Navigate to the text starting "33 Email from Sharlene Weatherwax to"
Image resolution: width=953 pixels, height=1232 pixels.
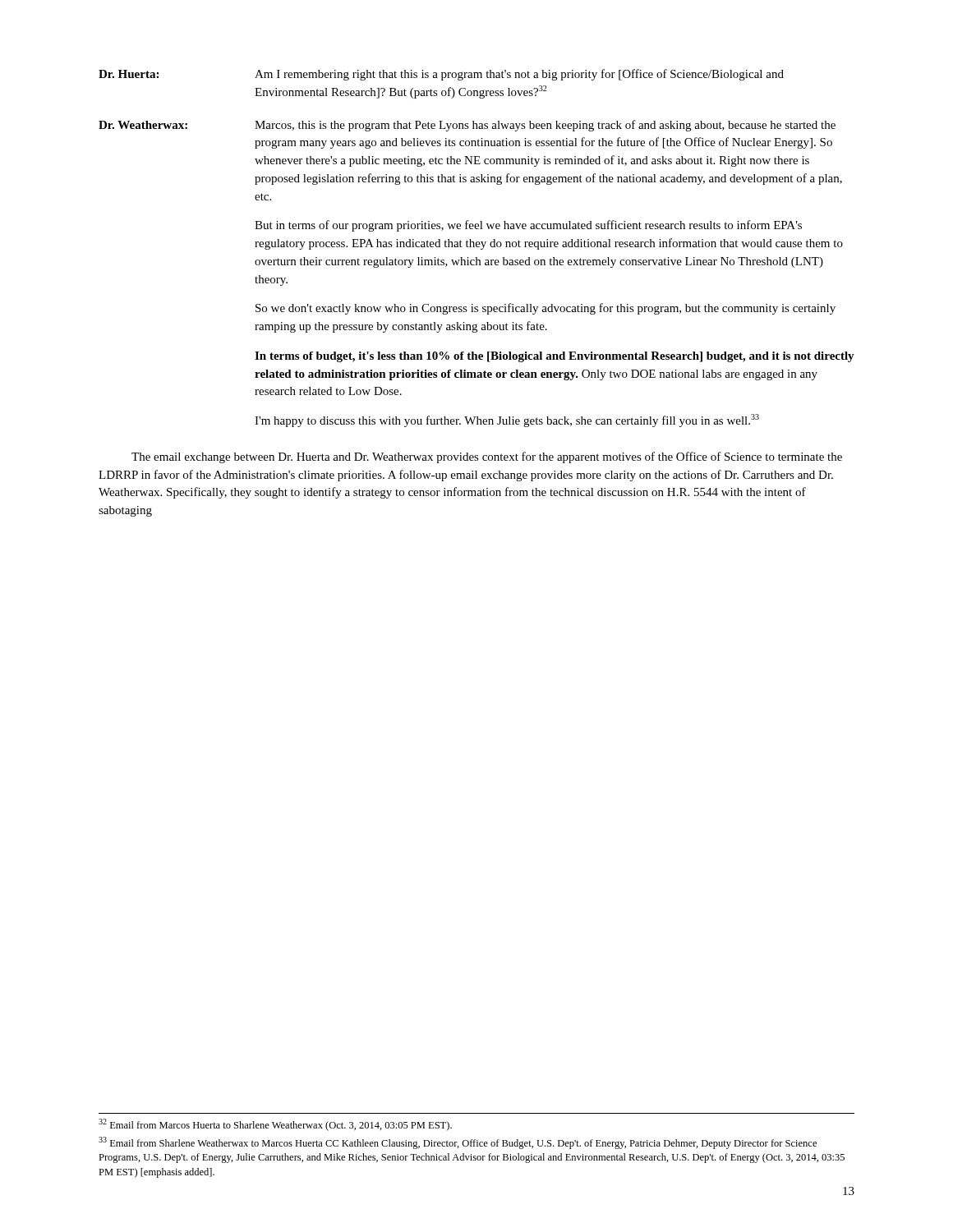(472, 1157)
